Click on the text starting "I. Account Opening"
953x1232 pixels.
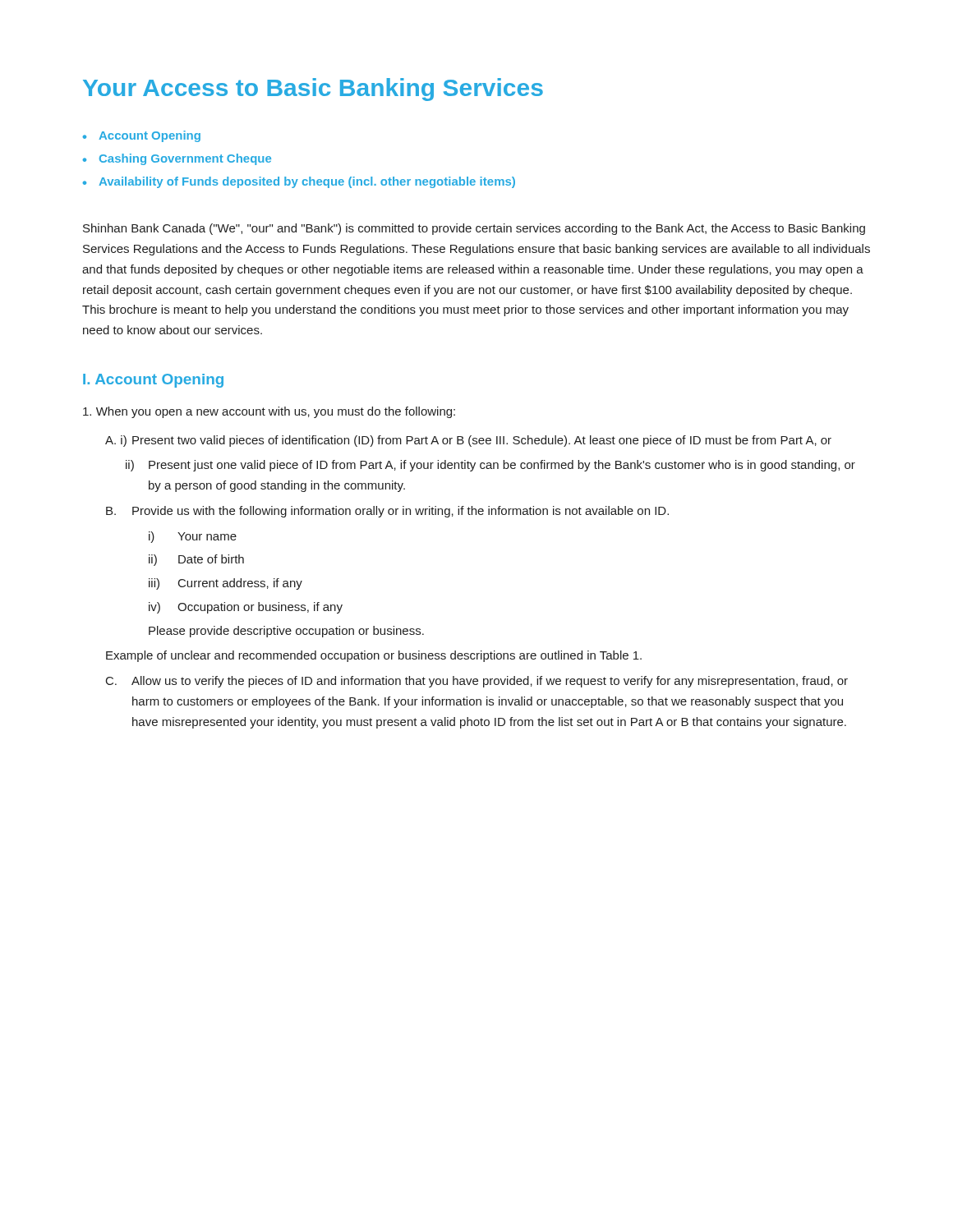tap(153, 379)
